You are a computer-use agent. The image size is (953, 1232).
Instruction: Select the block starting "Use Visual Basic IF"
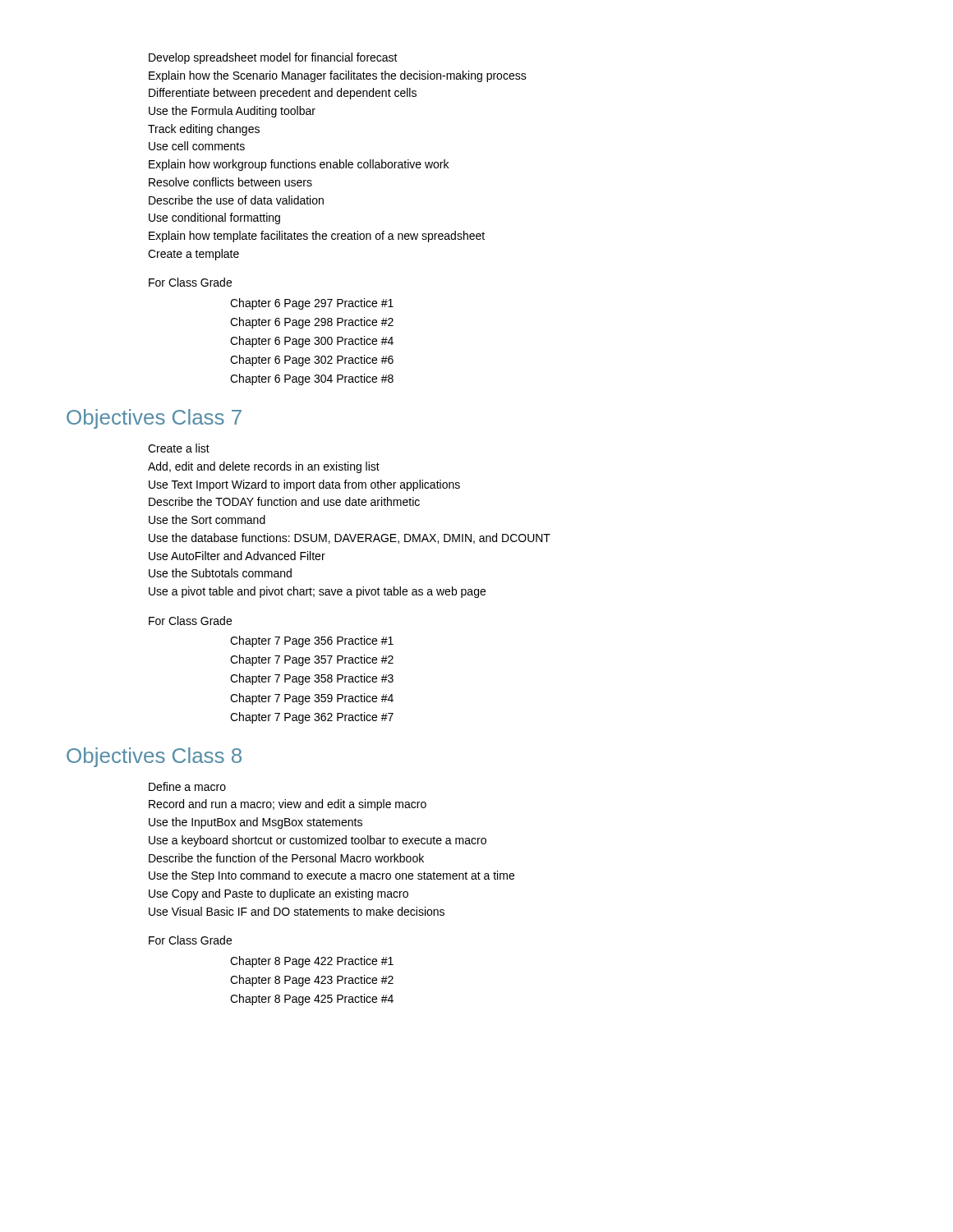[x=296, y=911]
